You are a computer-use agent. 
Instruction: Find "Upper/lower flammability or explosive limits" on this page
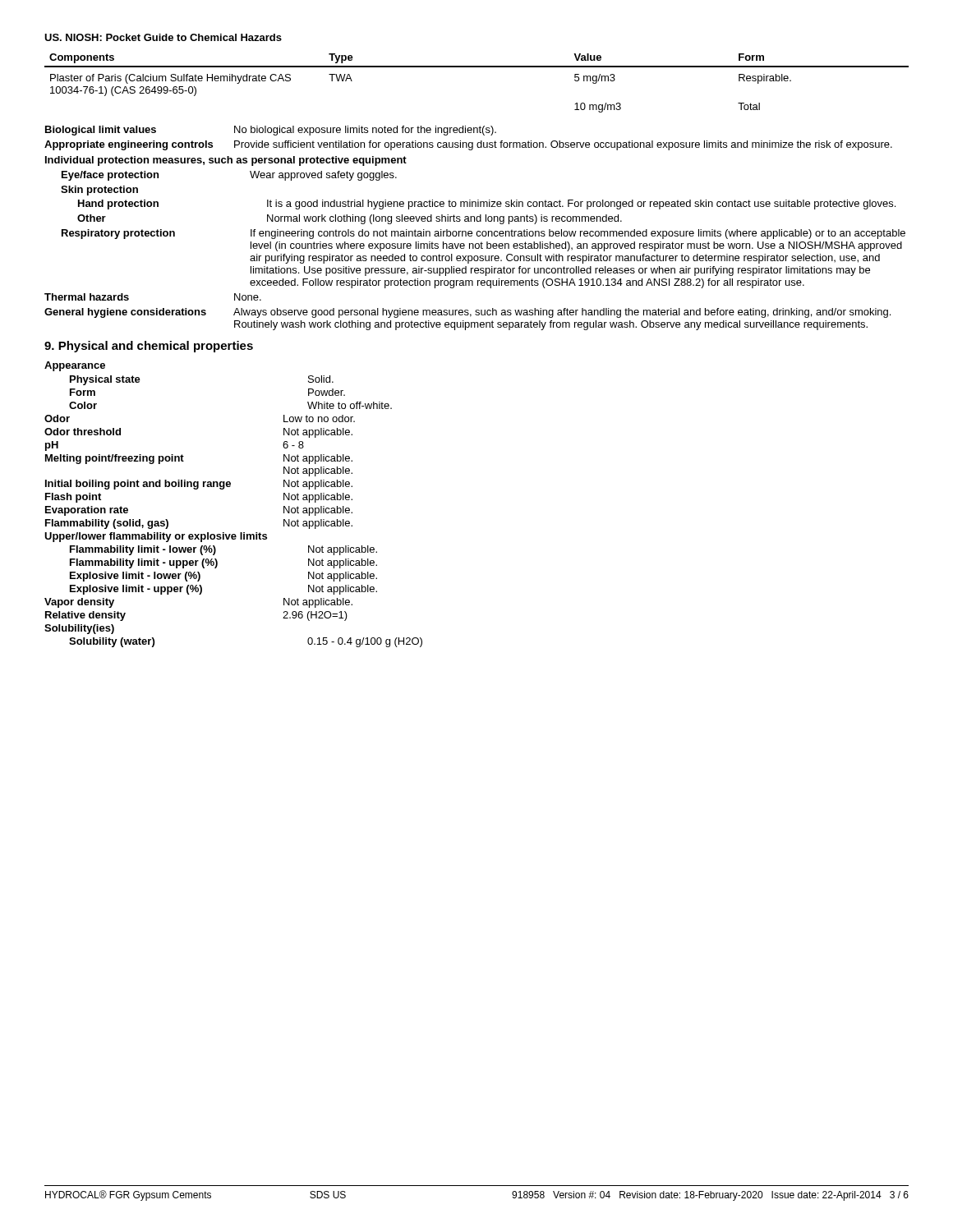156,536
